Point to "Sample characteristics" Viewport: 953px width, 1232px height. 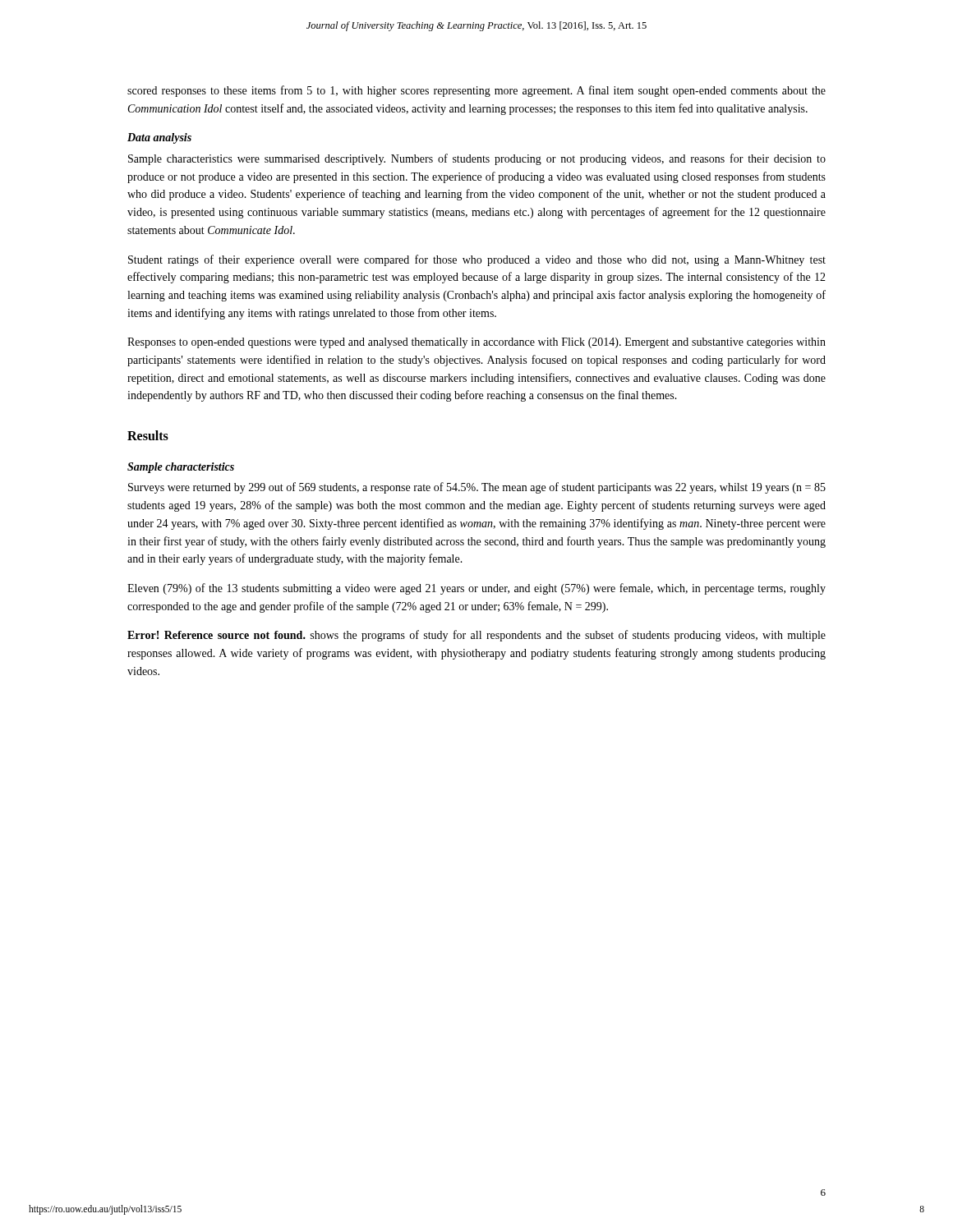[181, 467]
